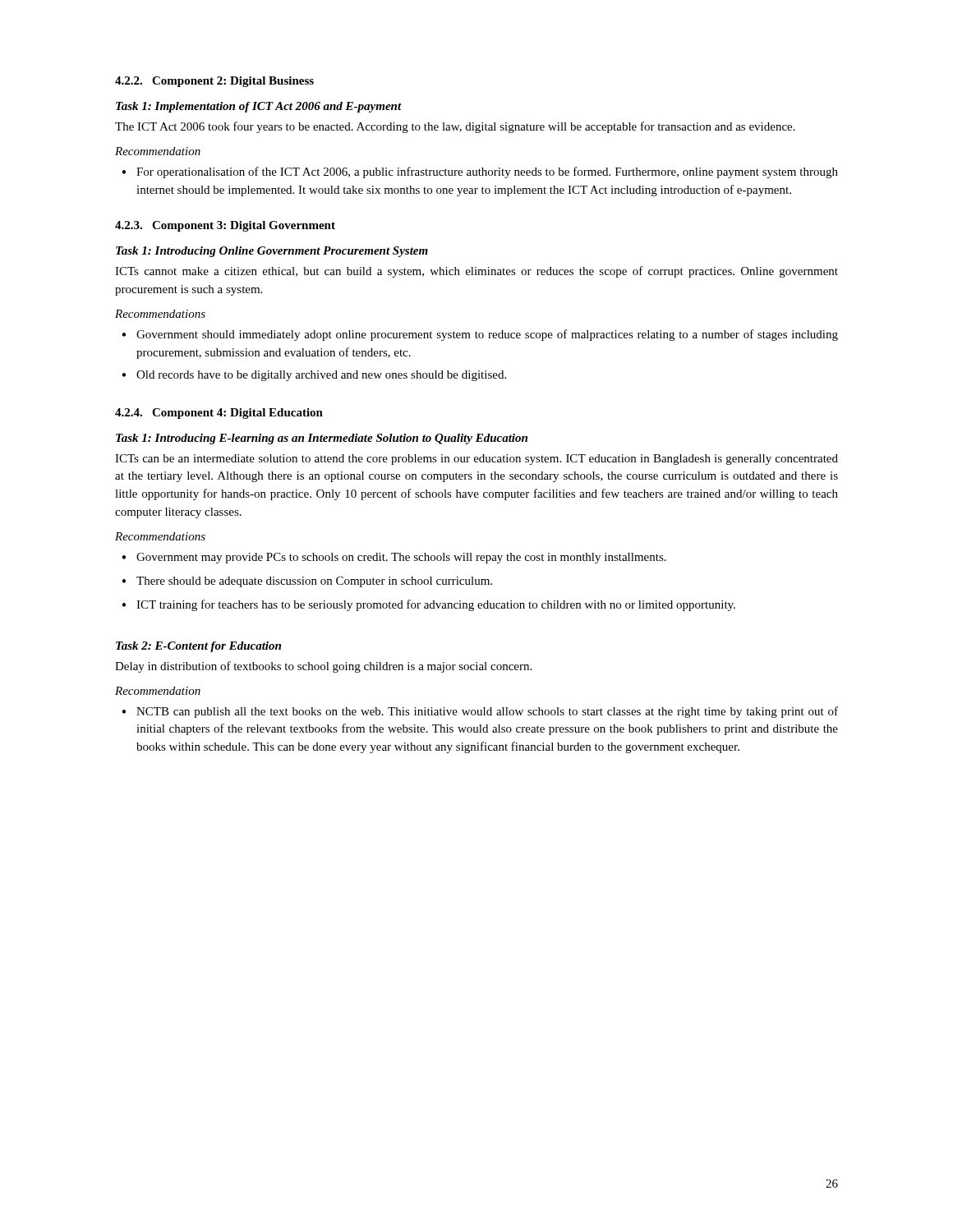Point to the region starting "• Old records have to be digitally"

tap(476, 376)
